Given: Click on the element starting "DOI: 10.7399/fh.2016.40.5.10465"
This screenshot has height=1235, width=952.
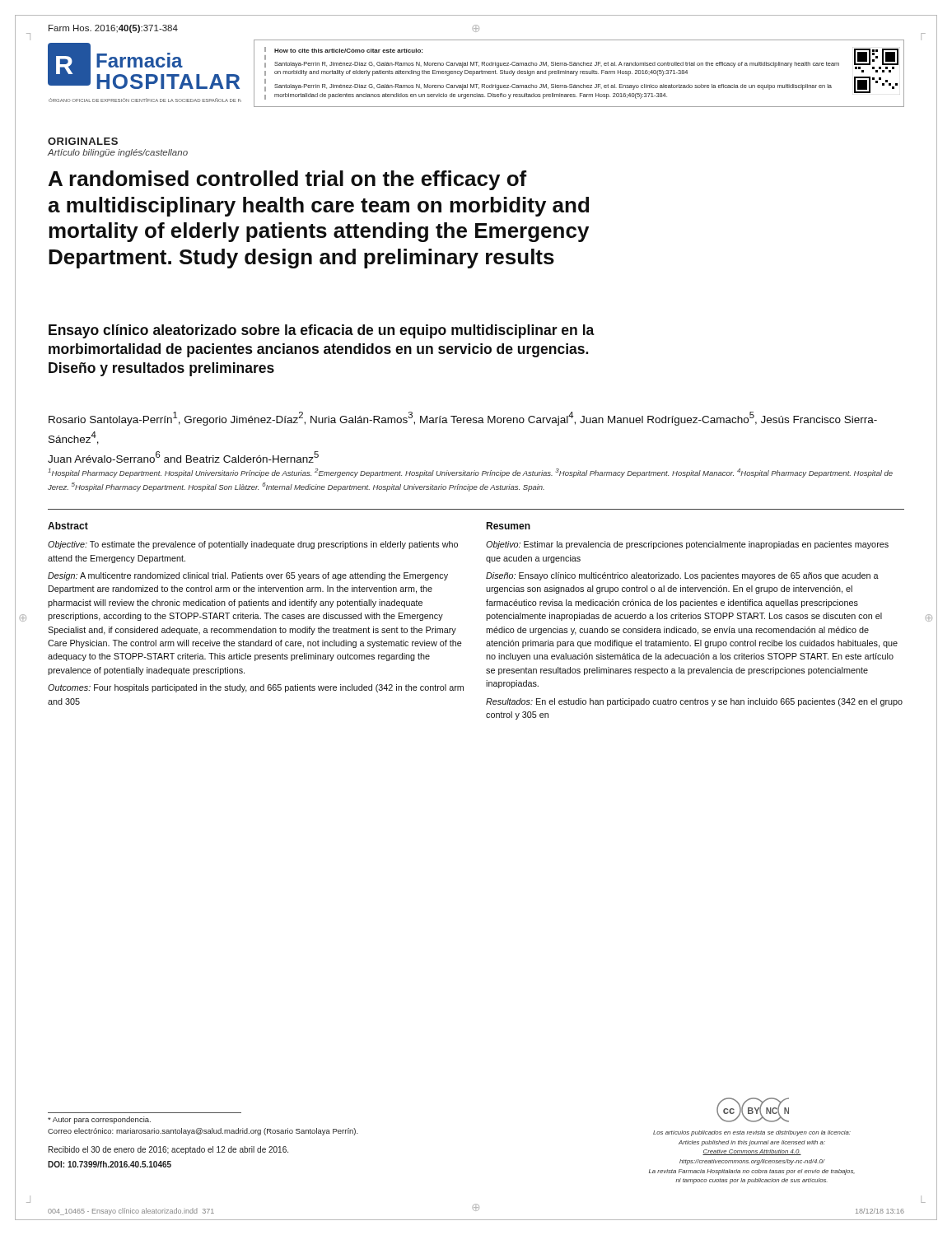Looking at the screenshot, I should click(x=110, y=1165).
